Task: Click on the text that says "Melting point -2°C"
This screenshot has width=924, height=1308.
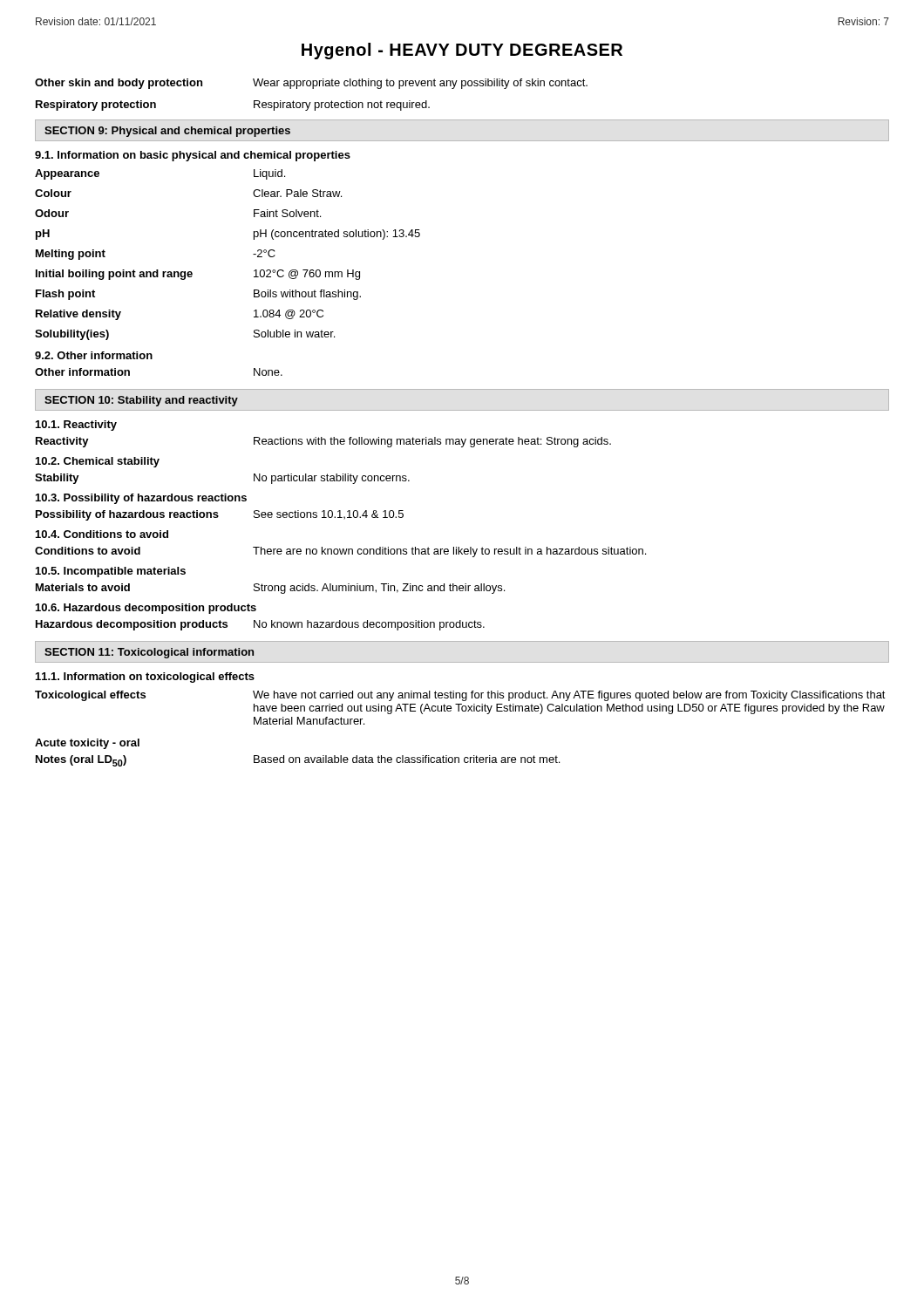Action: (72, 254)
